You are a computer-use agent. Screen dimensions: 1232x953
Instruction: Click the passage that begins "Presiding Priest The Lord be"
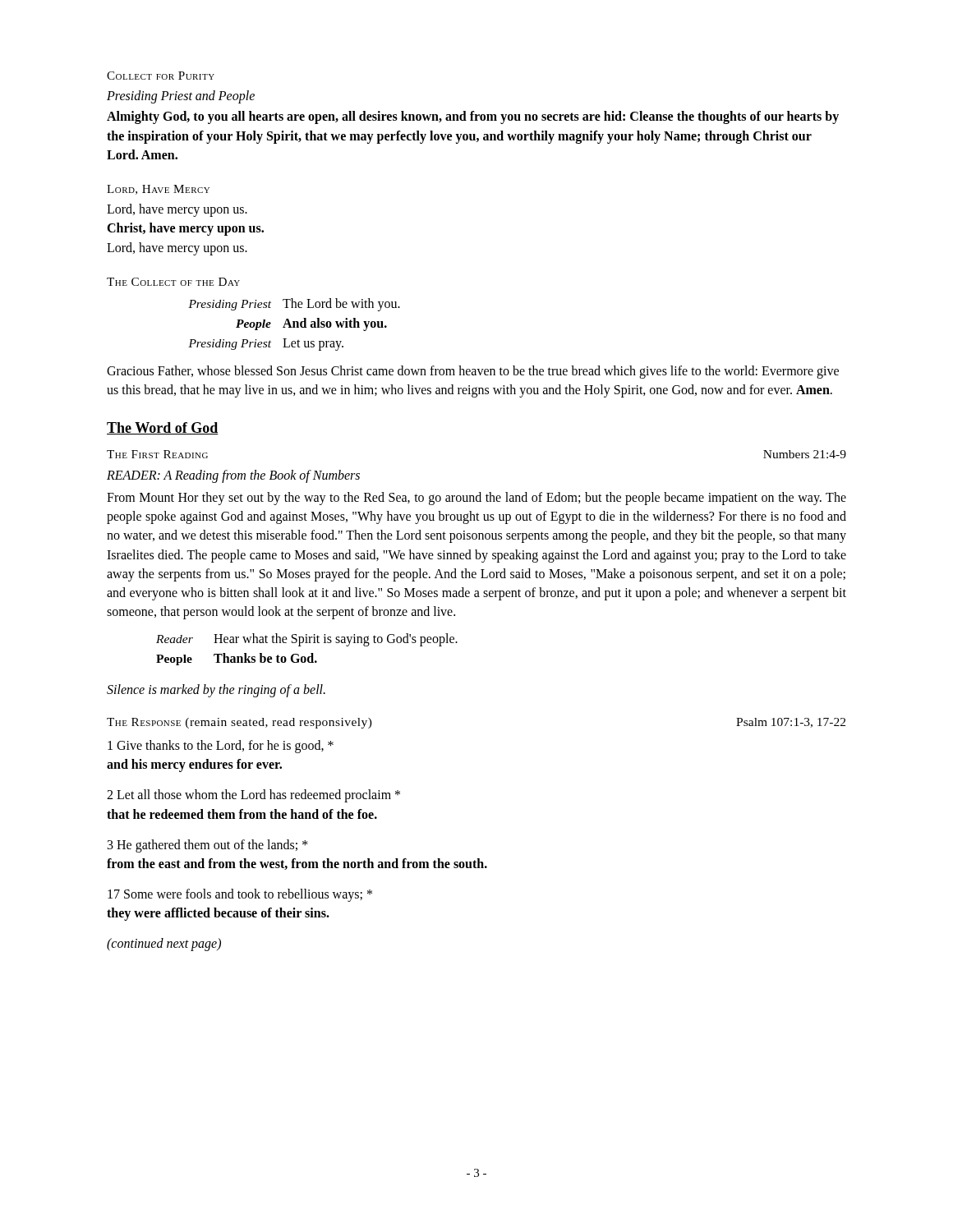294,305
